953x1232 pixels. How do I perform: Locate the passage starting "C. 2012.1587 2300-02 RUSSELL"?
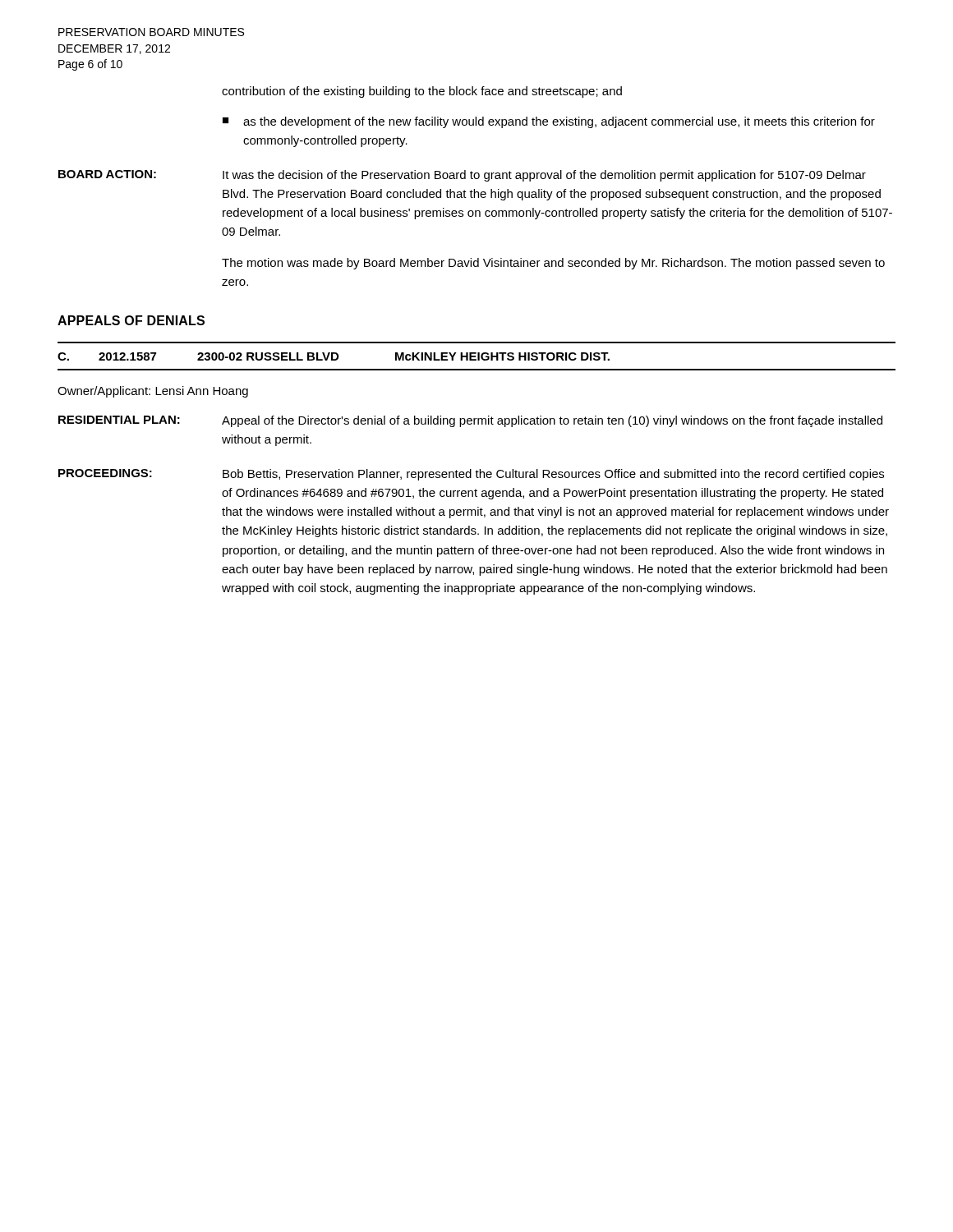pyautogui.click(x=476, y=356)
